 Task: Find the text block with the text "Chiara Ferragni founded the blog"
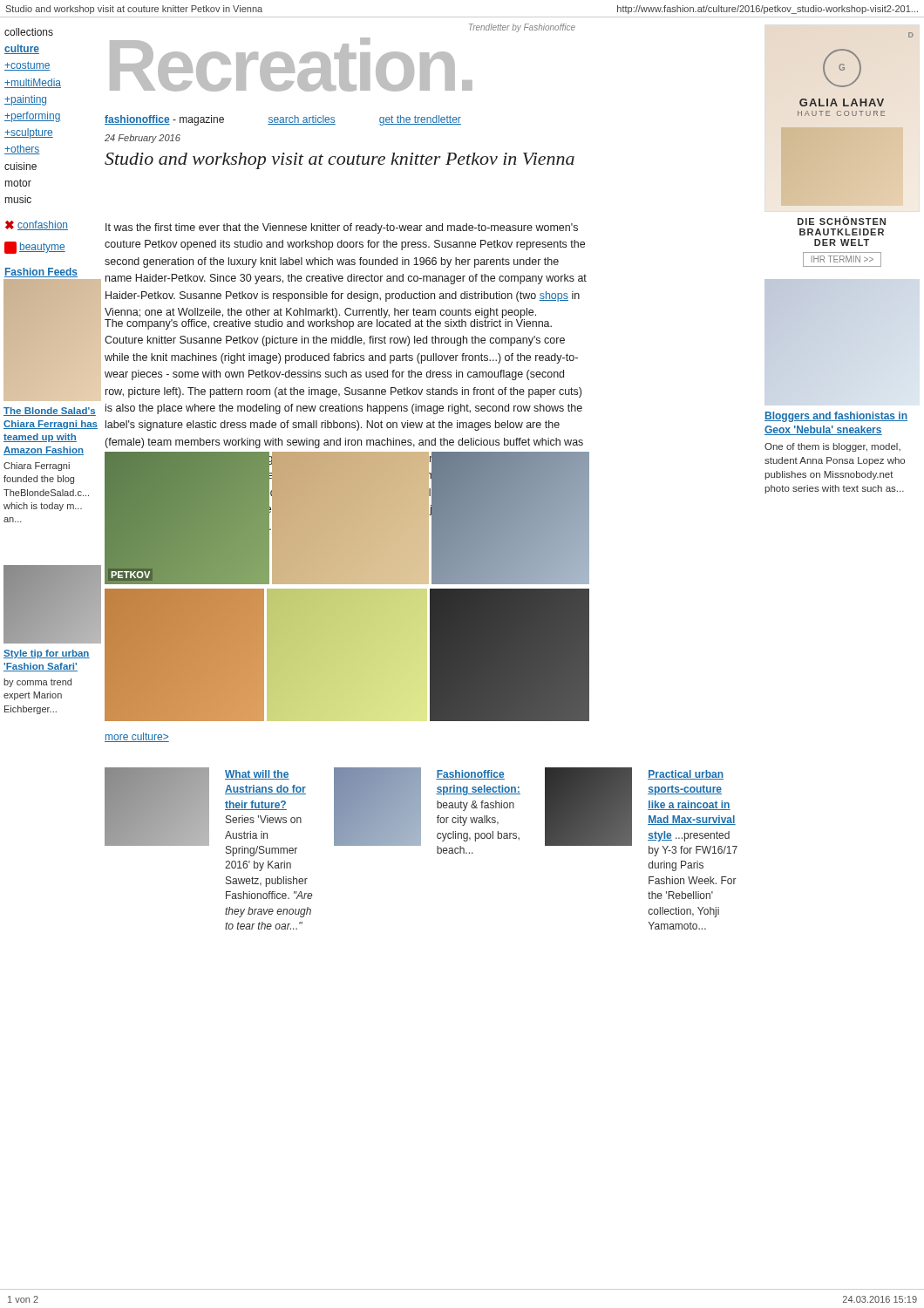47,492
